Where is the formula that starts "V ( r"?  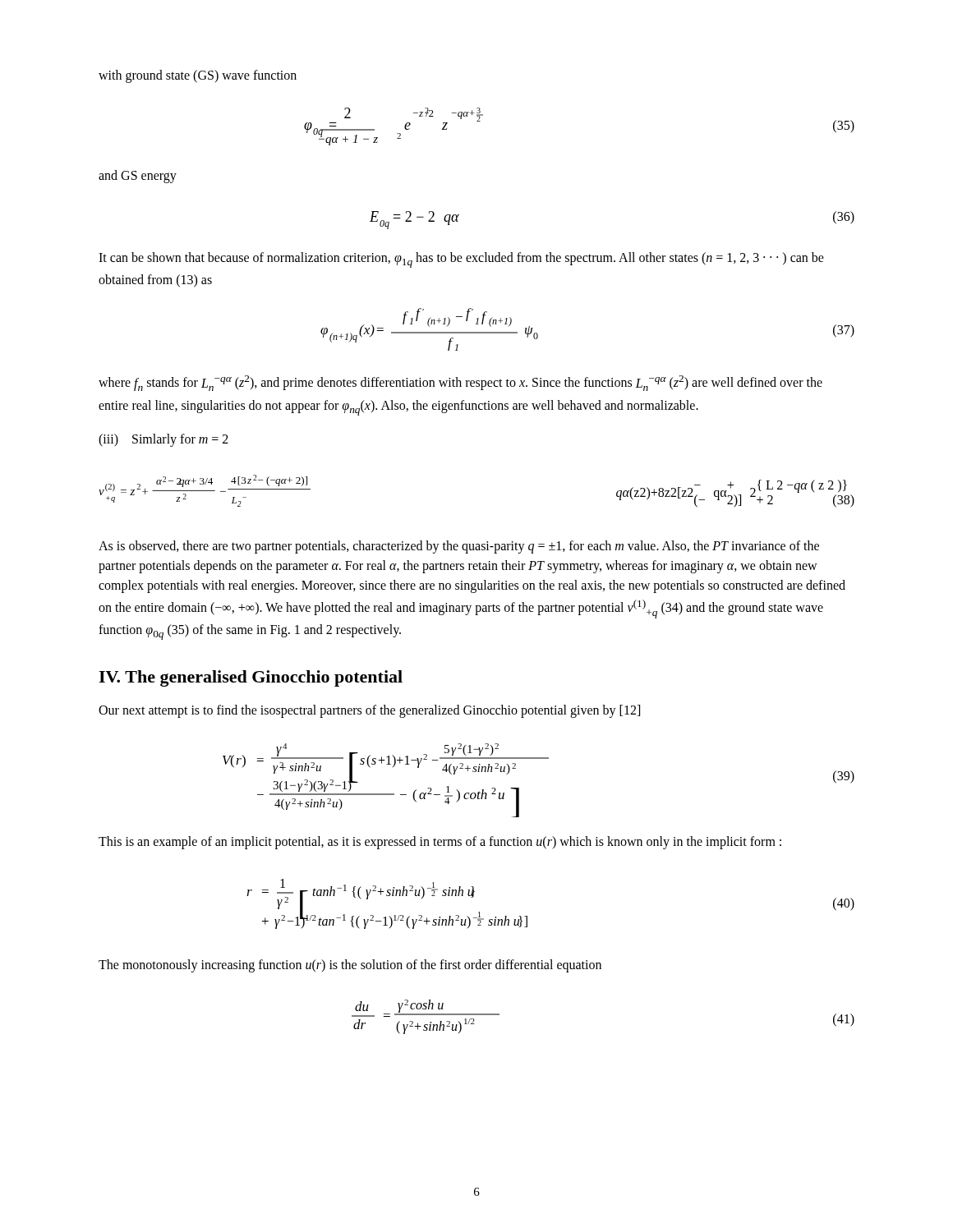point(538,776)
